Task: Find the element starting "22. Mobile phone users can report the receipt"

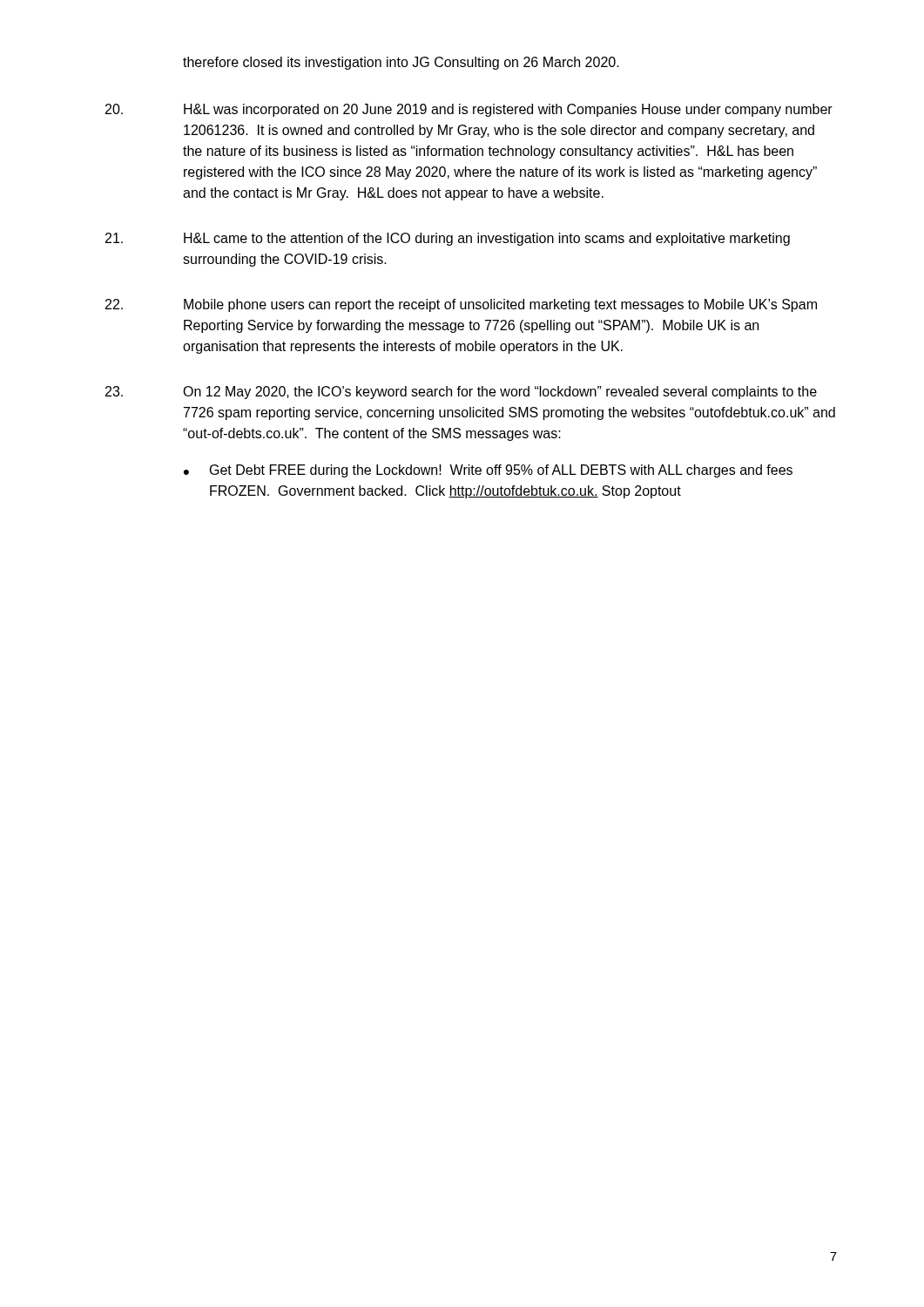Action: (470, 326)
